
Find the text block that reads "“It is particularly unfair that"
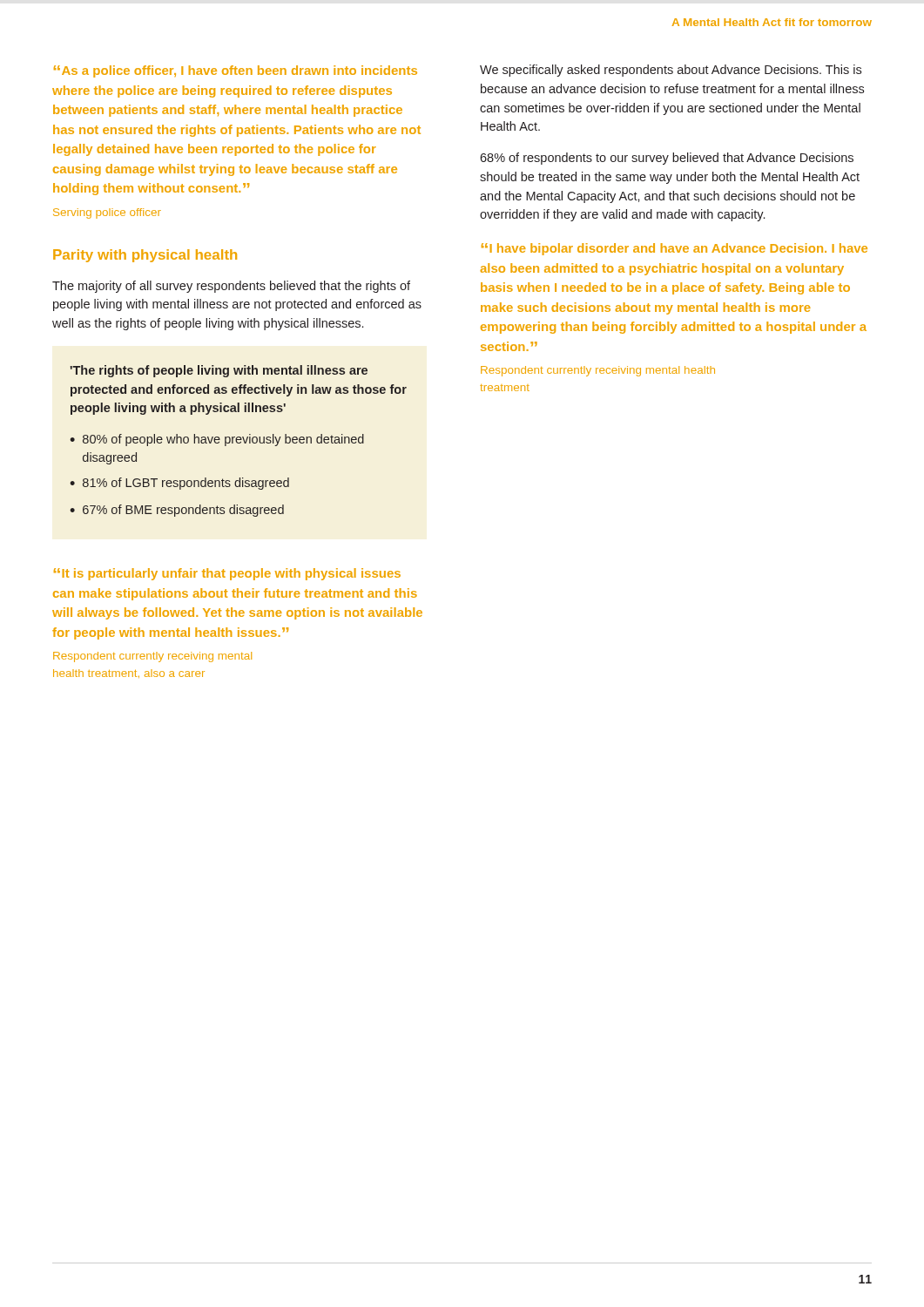(x=240, y=603)
